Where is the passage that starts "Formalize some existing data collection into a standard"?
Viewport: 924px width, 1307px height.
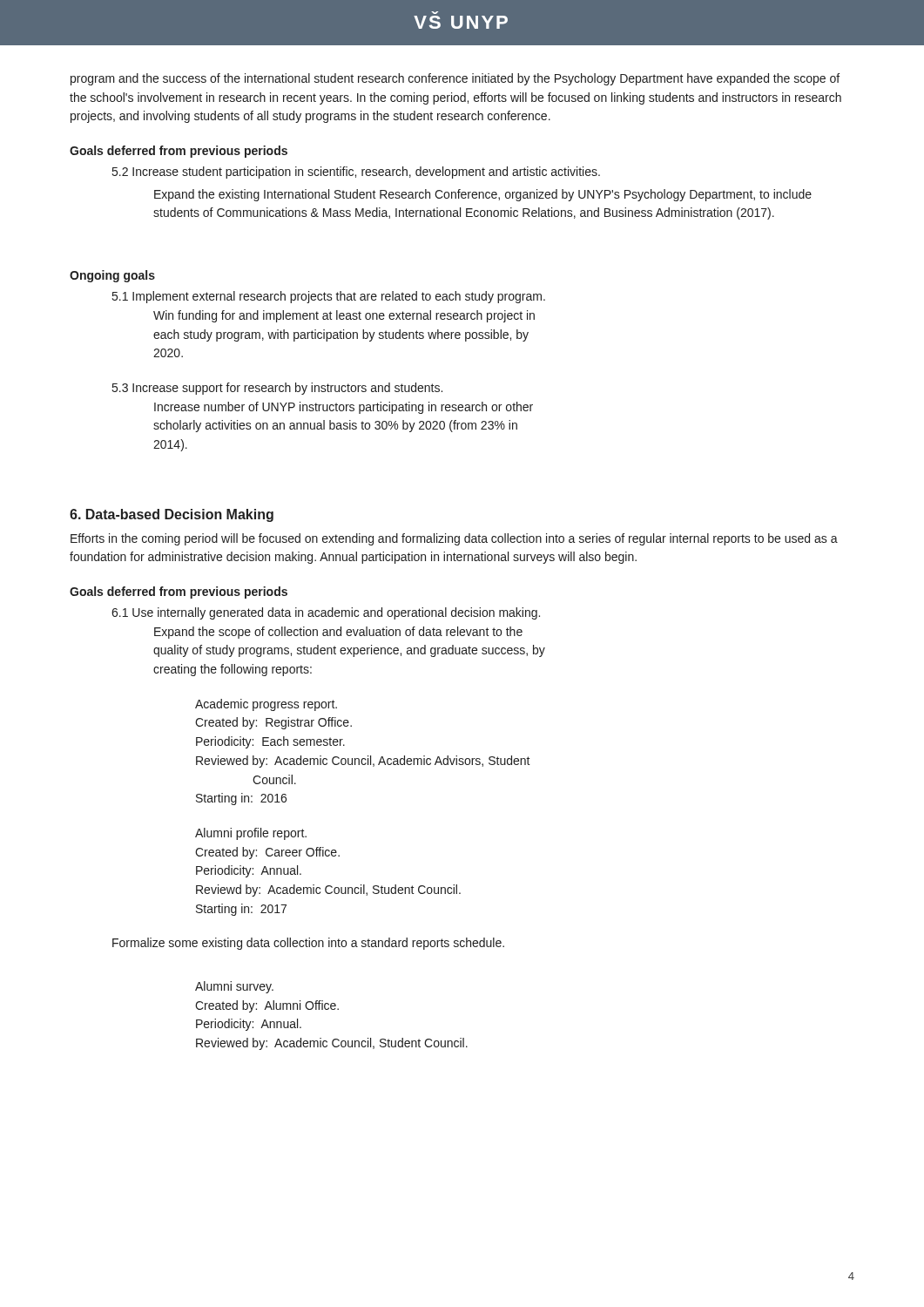308,943
